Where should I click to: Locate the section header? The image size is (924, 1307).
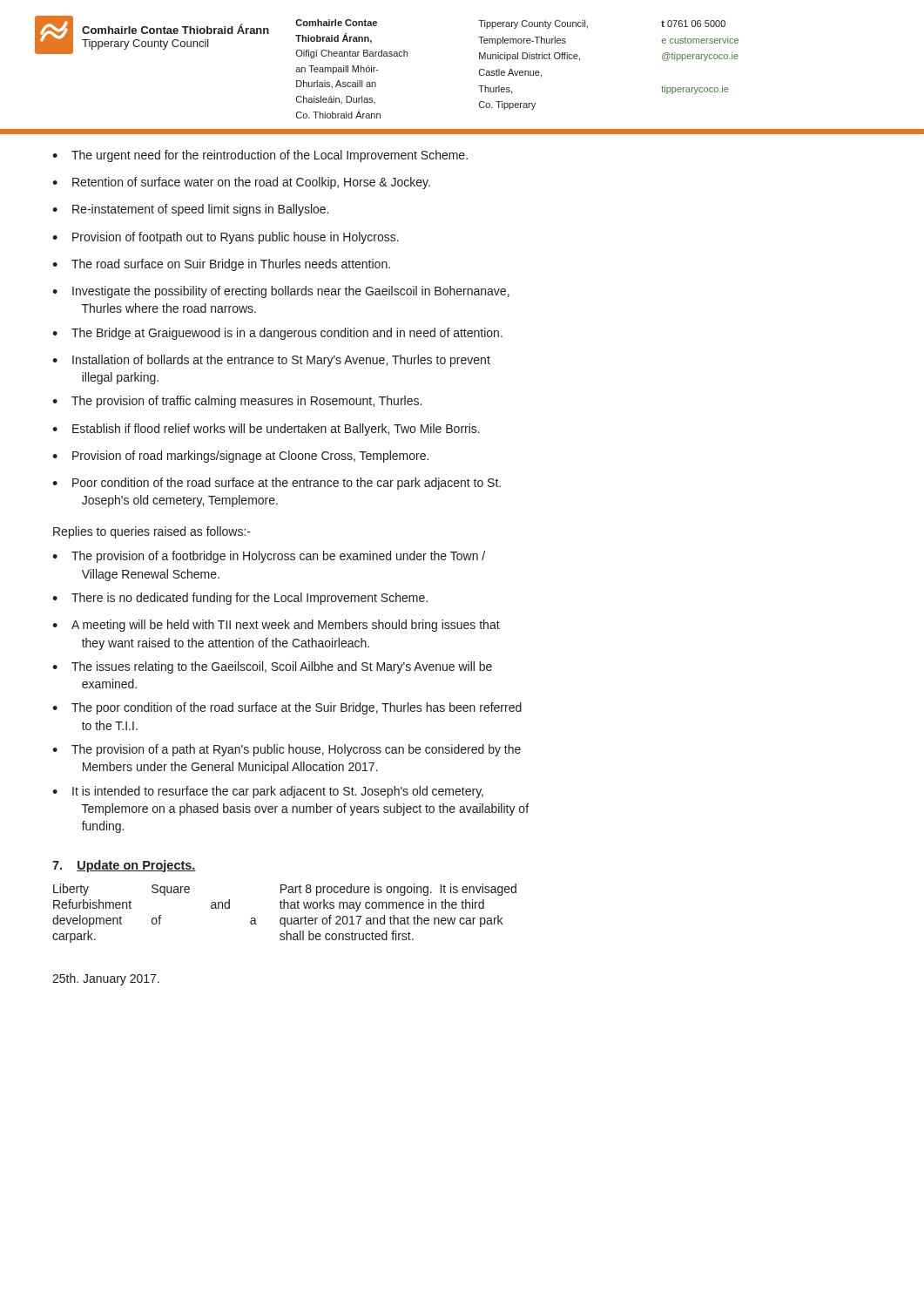click(124, 865)
